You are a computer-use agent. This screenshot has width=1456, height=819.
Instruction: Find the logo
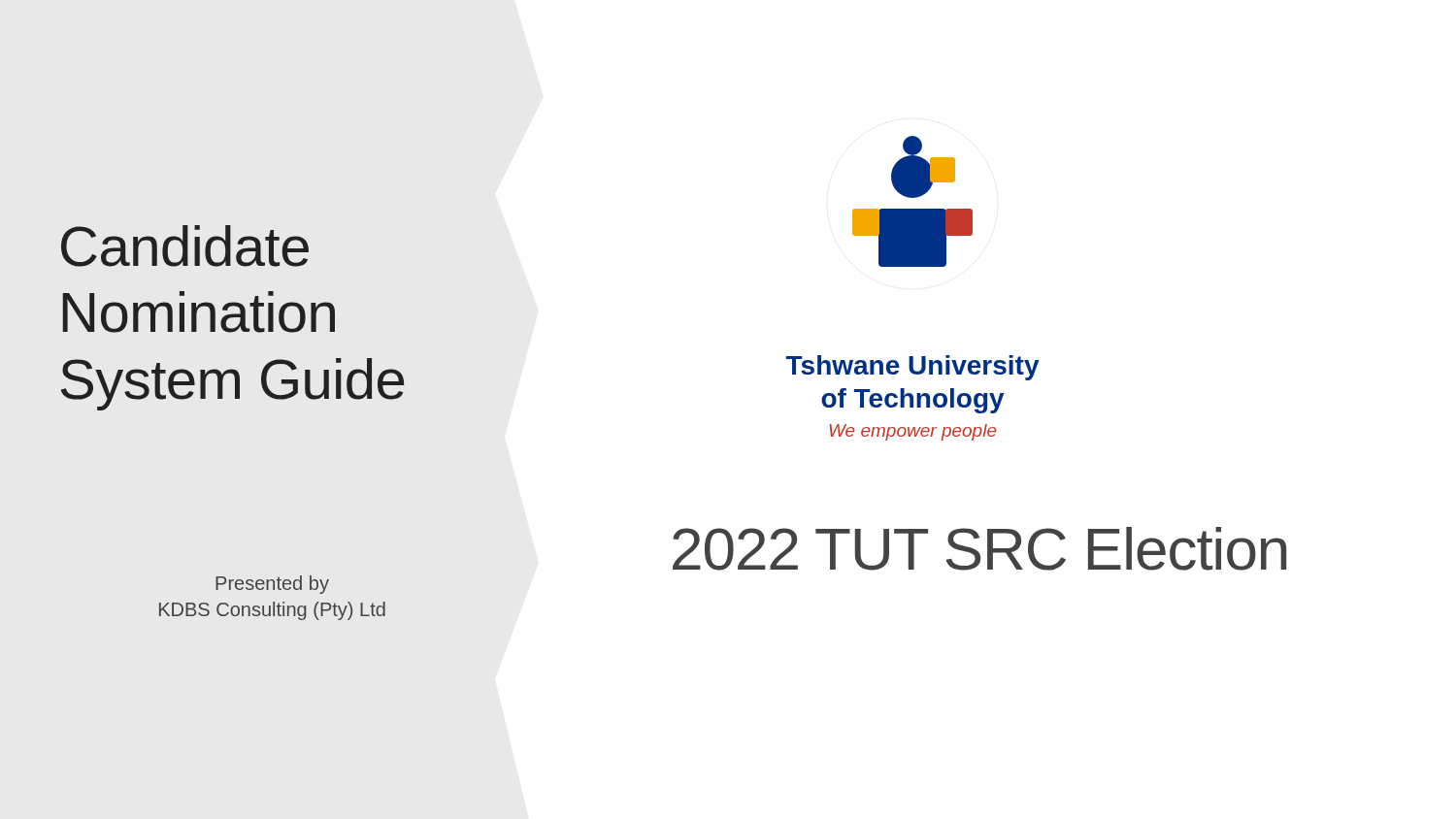click(x=912, y=215)
